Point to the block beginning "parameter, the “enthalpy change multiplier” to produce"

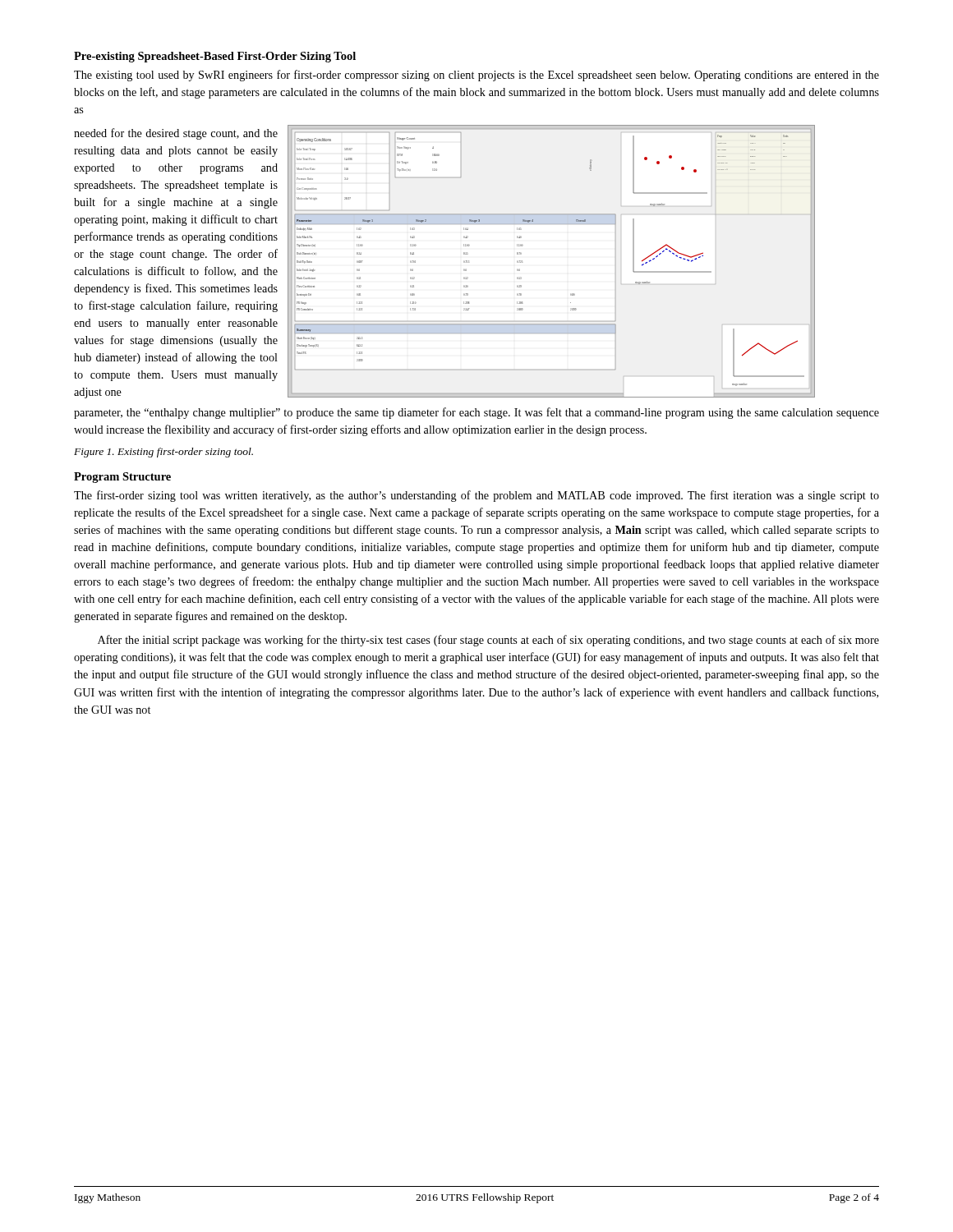tap(476, 421)
